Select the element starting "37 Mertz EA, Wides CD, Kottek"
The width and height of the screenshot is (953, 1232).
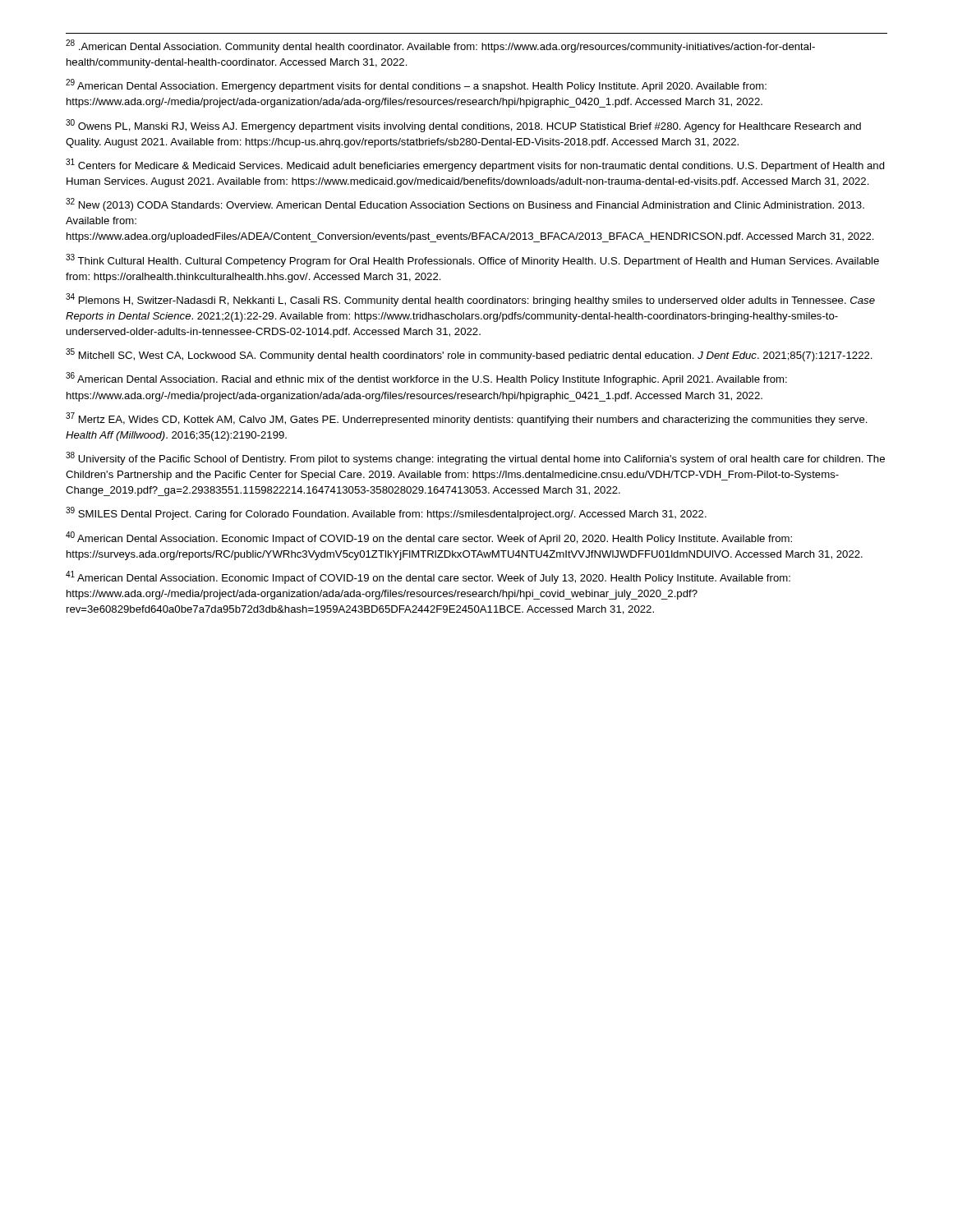pos(467,426)
